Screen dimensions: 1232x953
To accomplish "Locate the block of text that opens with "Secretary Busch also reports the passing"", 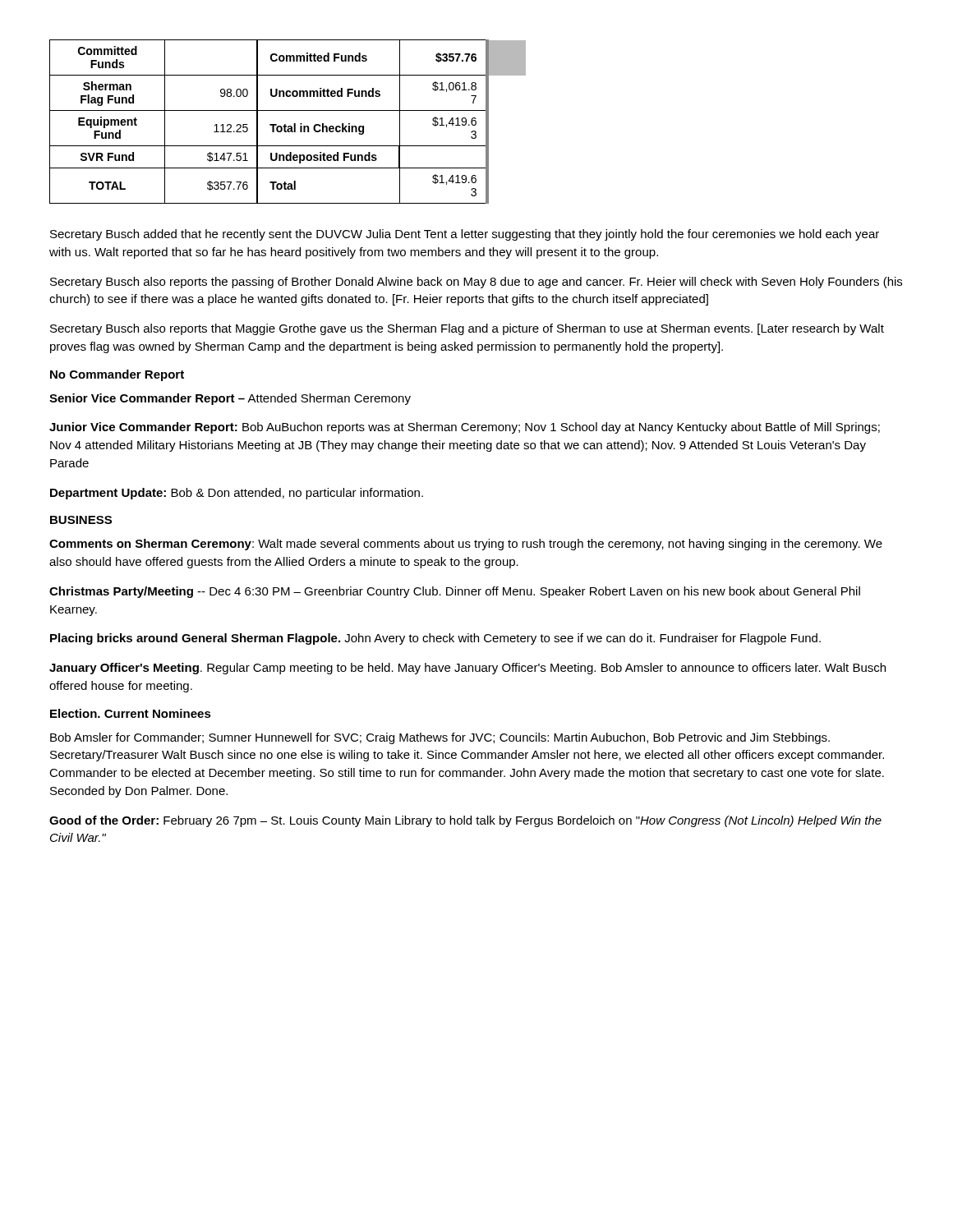I will tap(476, 290).
